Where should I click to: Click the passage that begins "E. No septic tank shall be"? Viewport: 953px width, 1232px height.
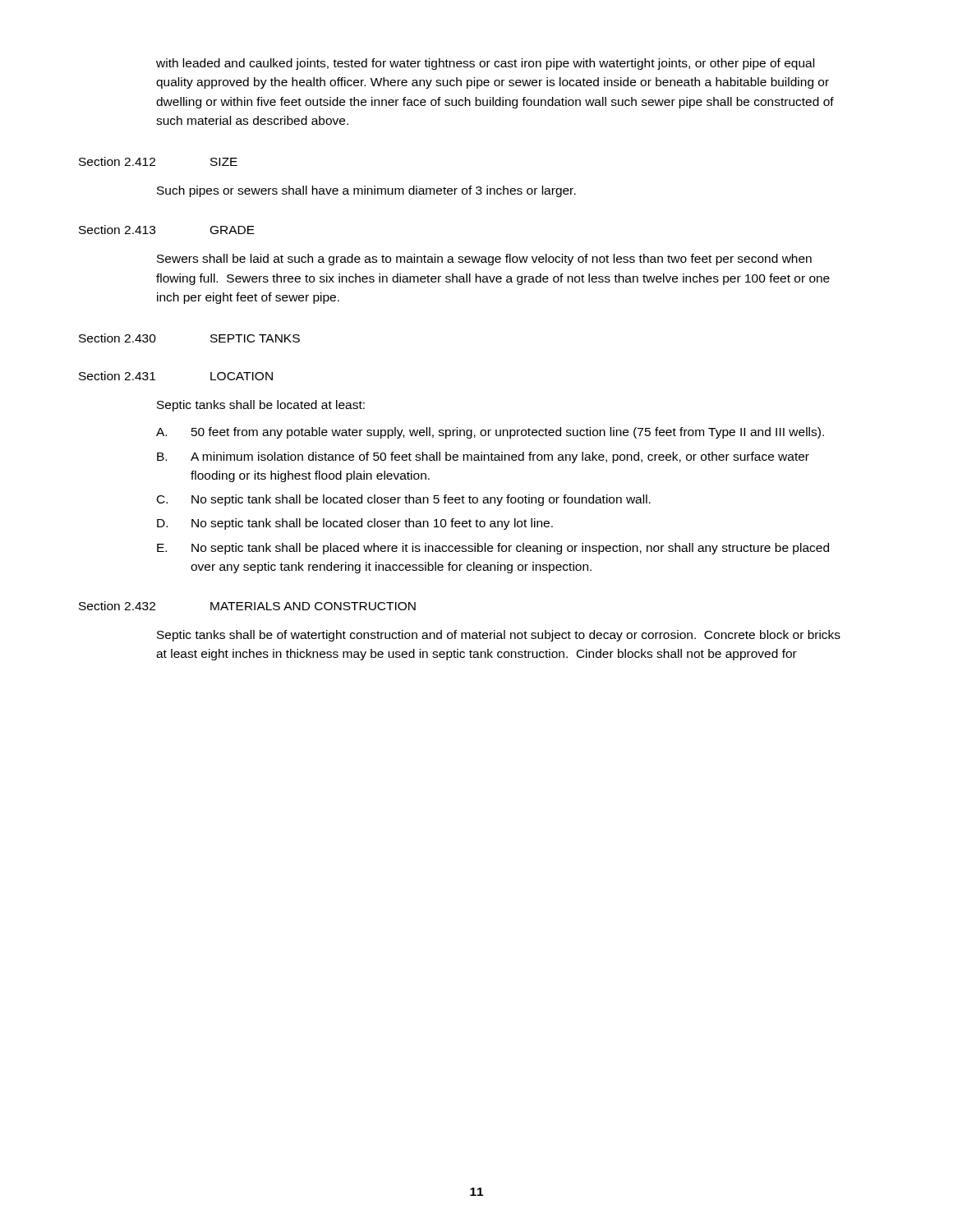(499, 557)
